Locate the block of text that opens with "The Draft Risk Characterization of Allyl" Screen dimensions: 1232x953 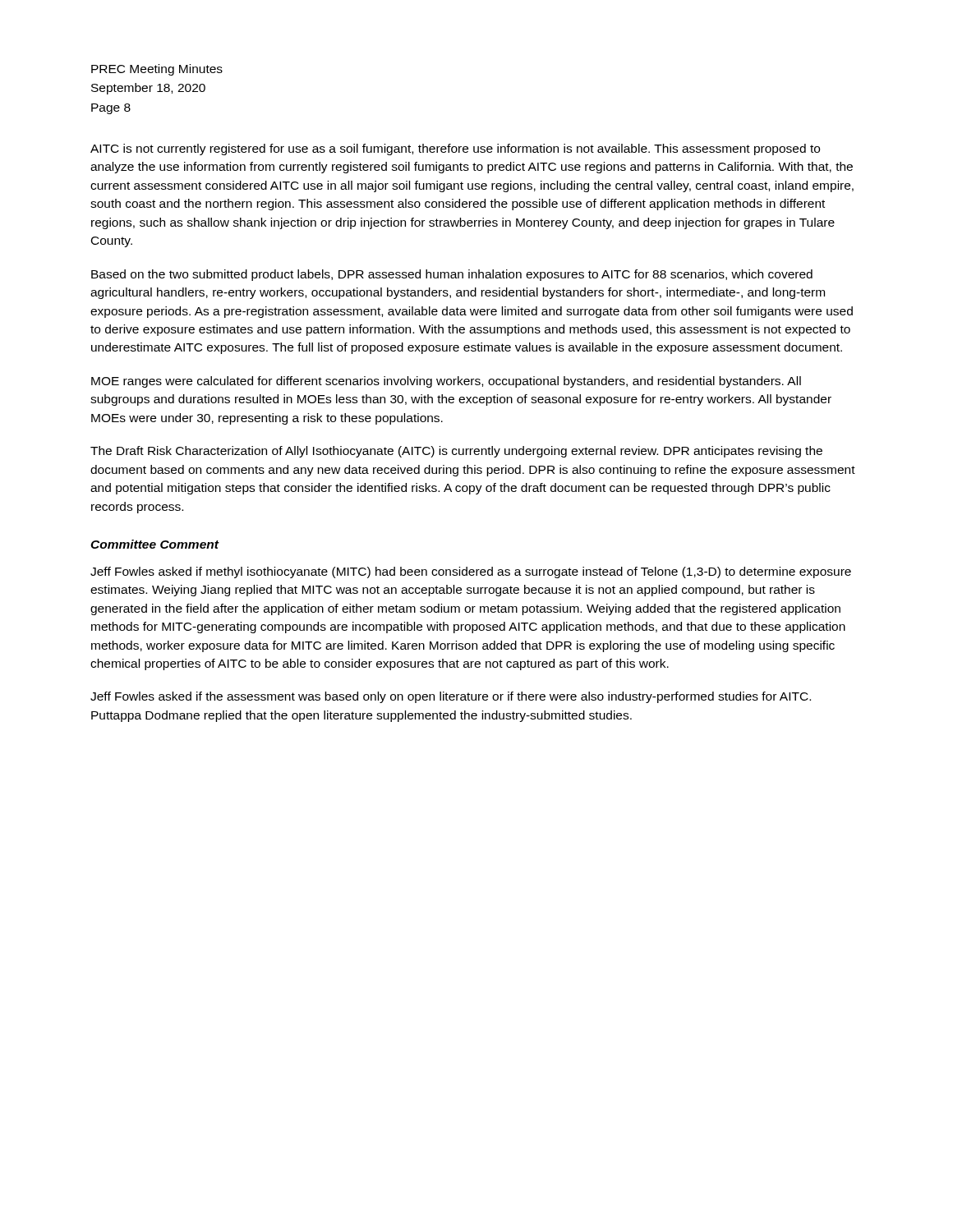coord(473,478)
